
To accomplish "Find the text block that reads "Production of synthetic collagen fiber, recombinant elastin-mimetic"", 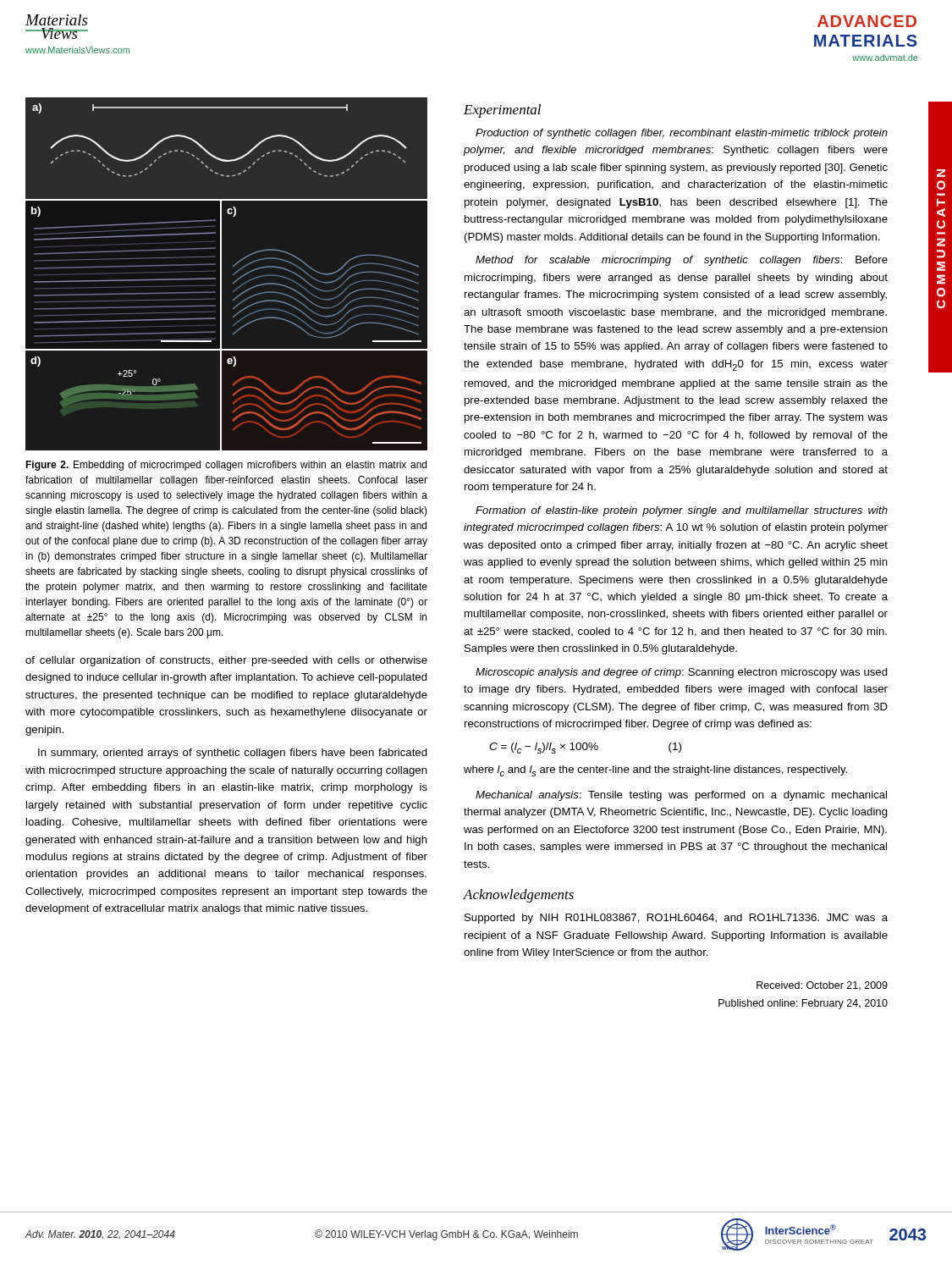I will click(x=676, y=429).
